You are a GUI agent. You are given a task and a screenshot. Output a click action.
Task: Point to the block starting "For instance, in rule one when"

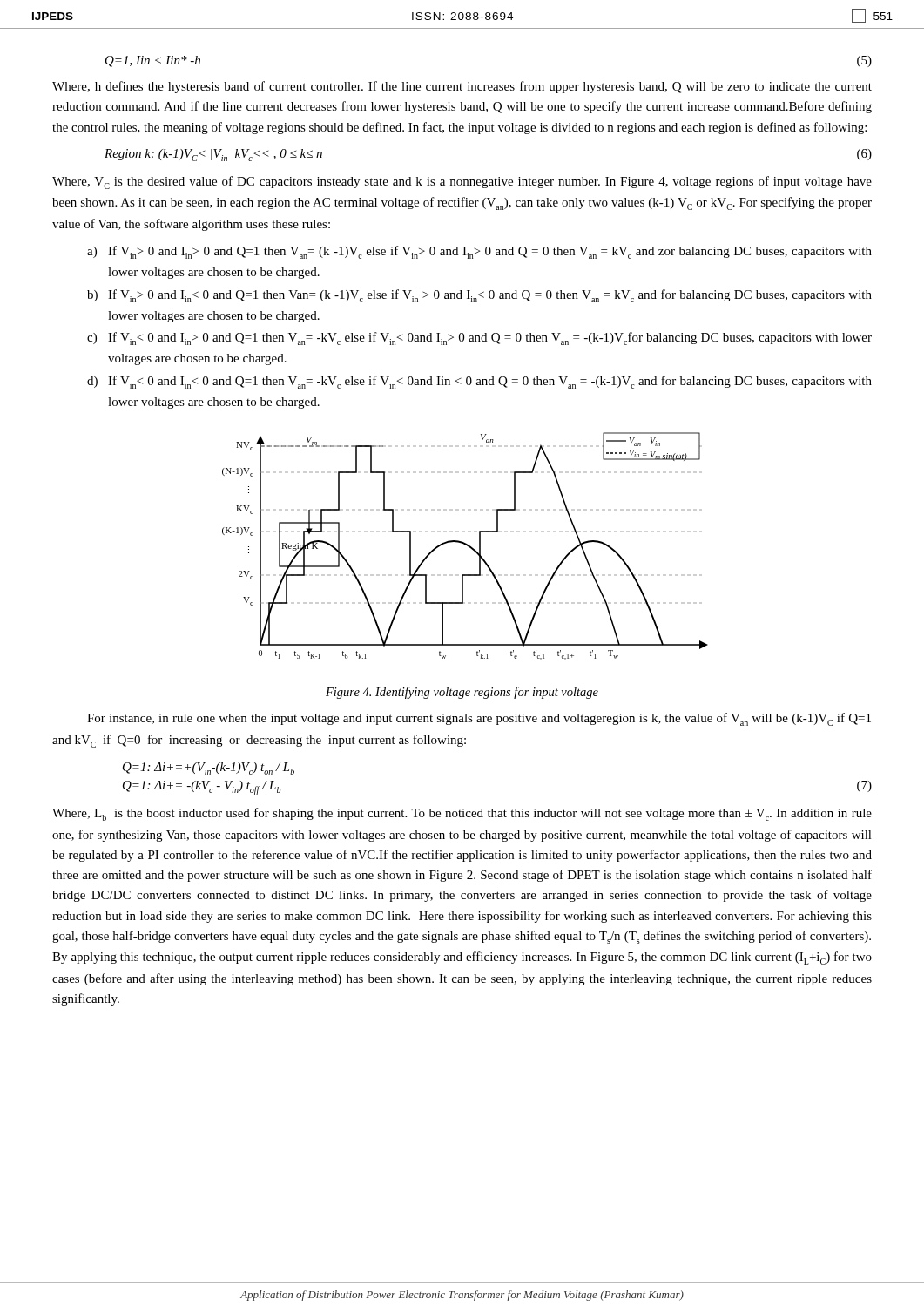pos(462,730)
